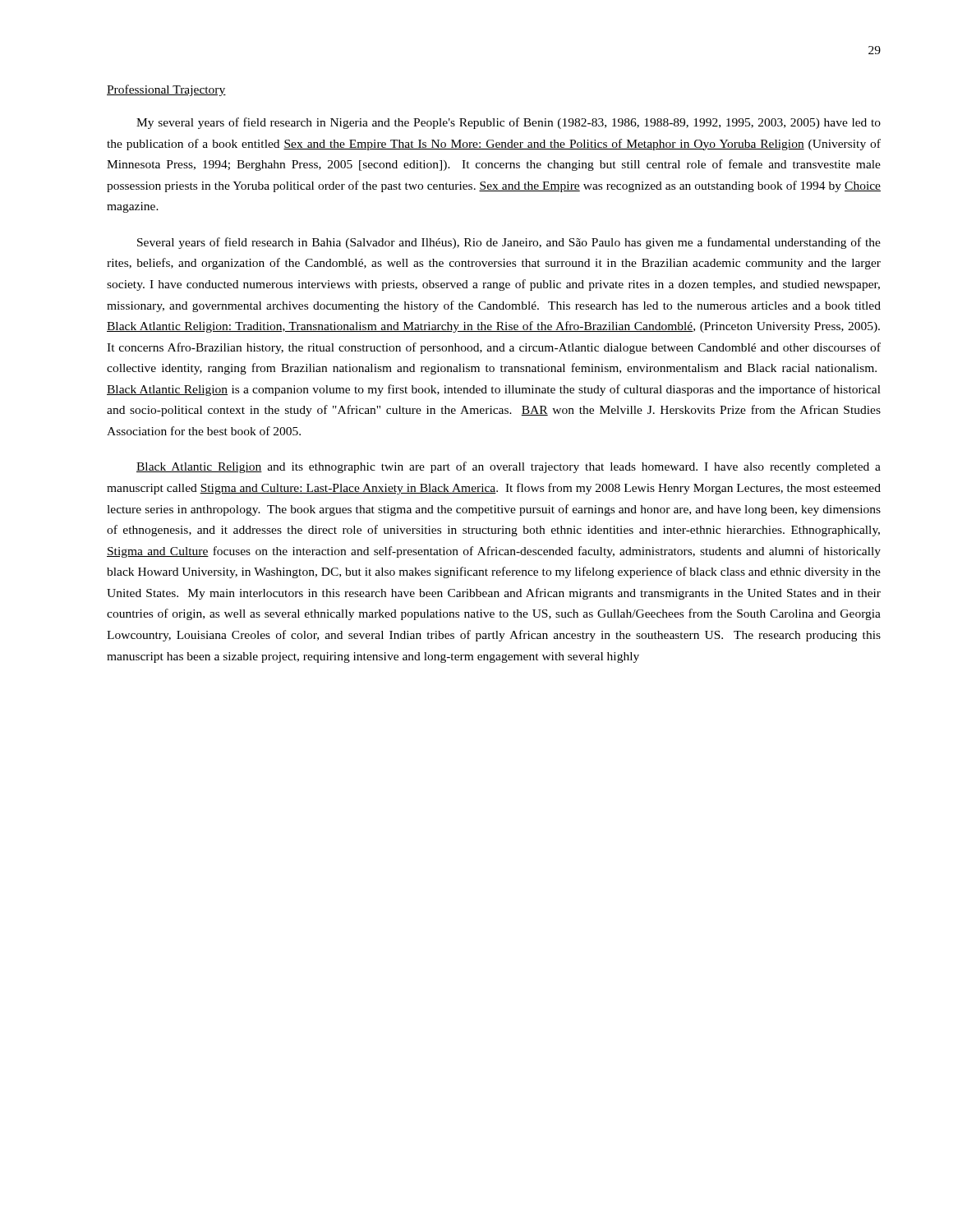Click on the text block starting "Several years of field research in Bahia"
This screenshot has height=1232, width=953.
494,336
